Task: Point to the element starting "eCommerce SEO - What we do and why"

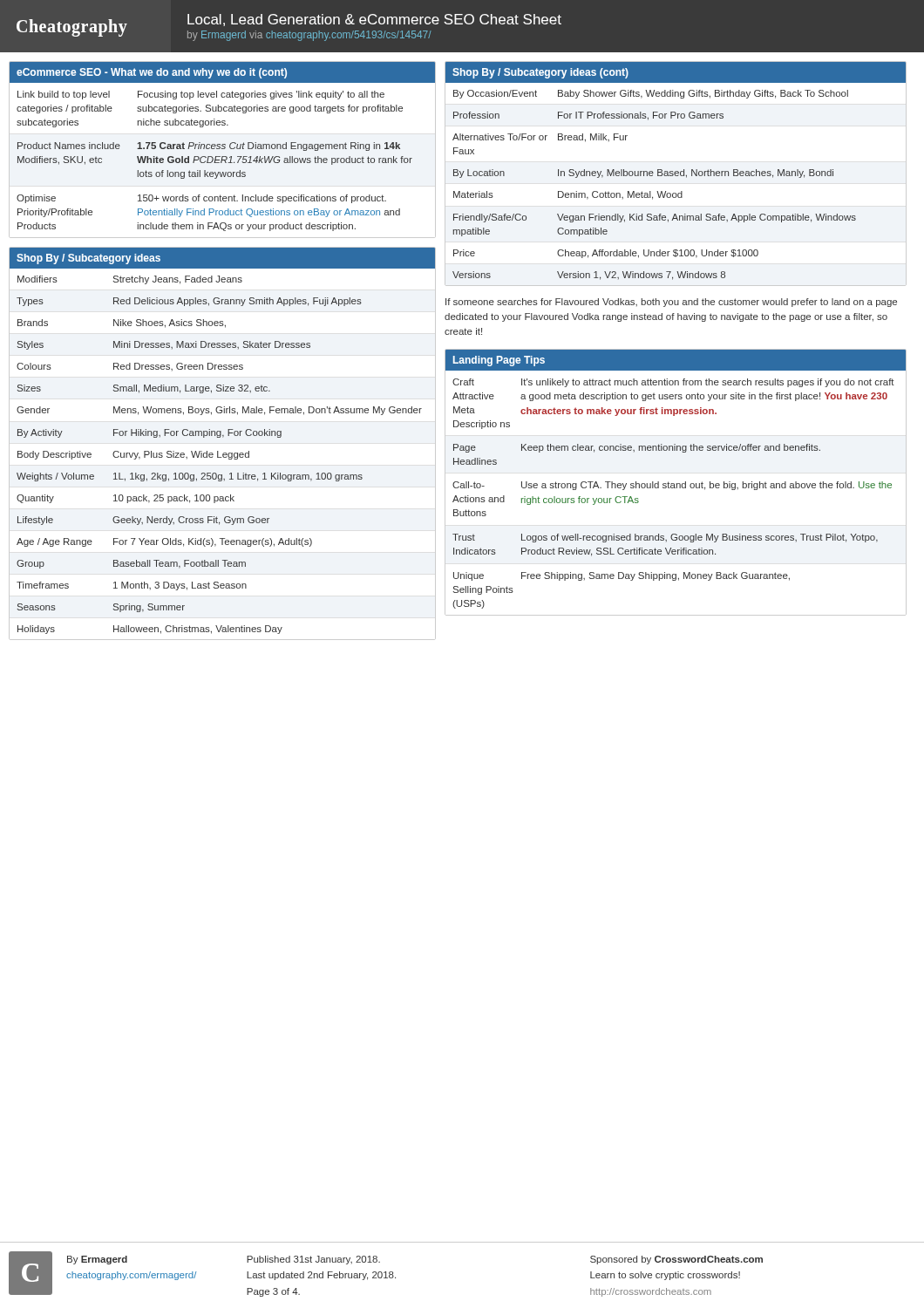Action: pyautogui.click(x=152, y=72)
